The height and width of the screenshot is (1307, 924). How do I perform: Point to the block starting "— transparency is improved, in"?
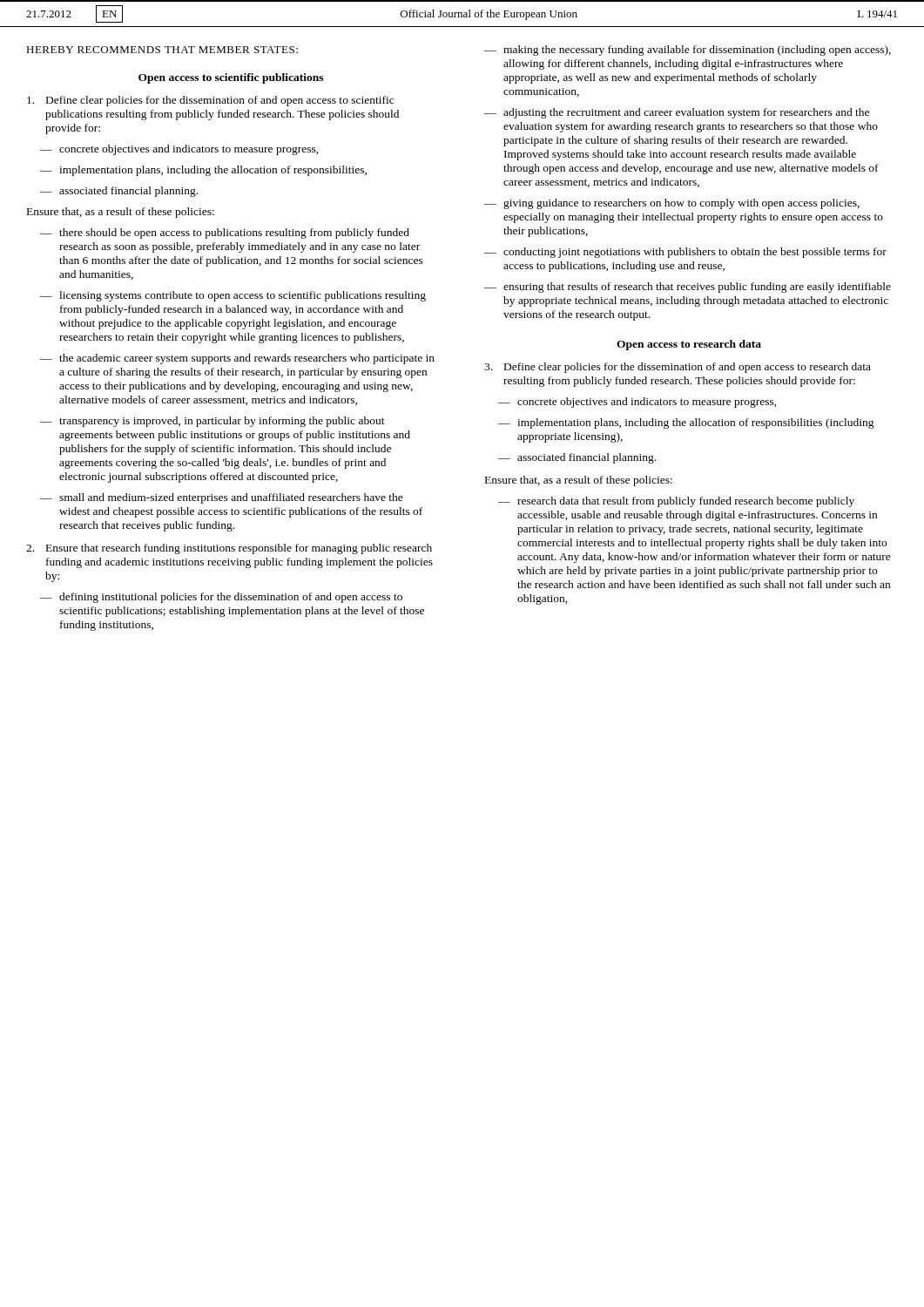click(238, 449)
